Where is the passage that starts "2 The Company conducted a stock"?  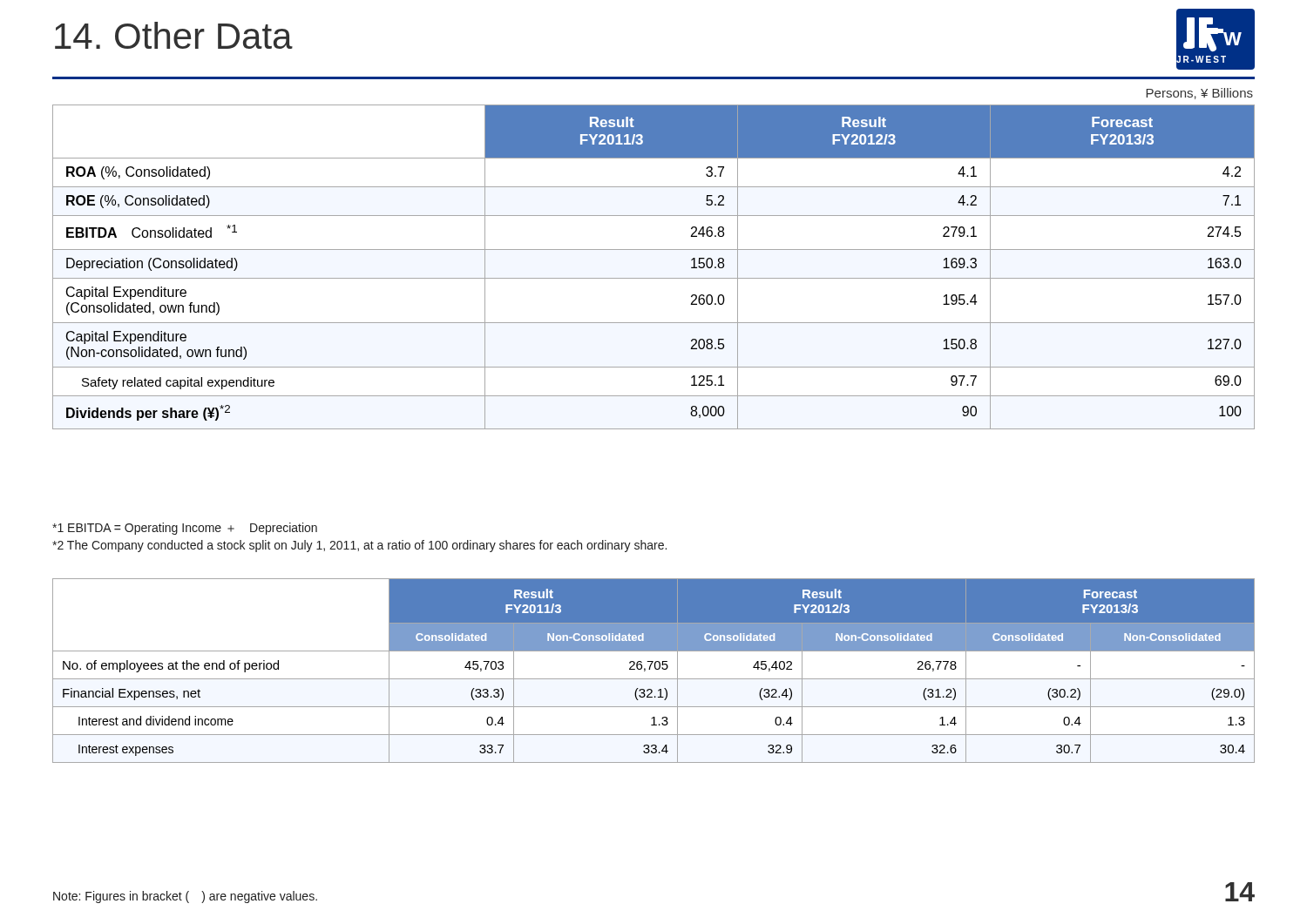360,545
